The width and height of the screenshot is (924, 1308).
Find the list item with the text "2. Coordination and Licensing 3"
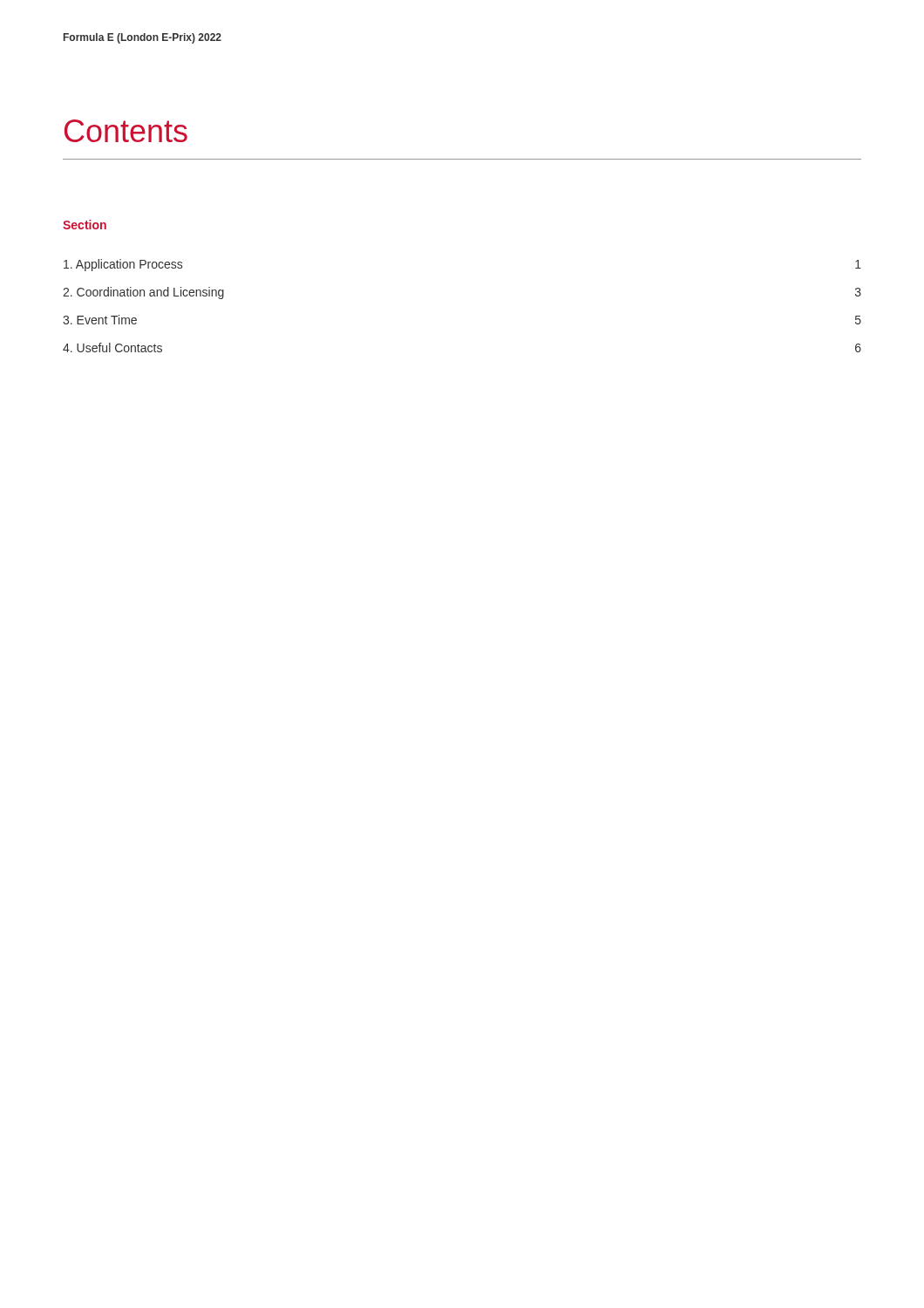click(x=141, y=293)
